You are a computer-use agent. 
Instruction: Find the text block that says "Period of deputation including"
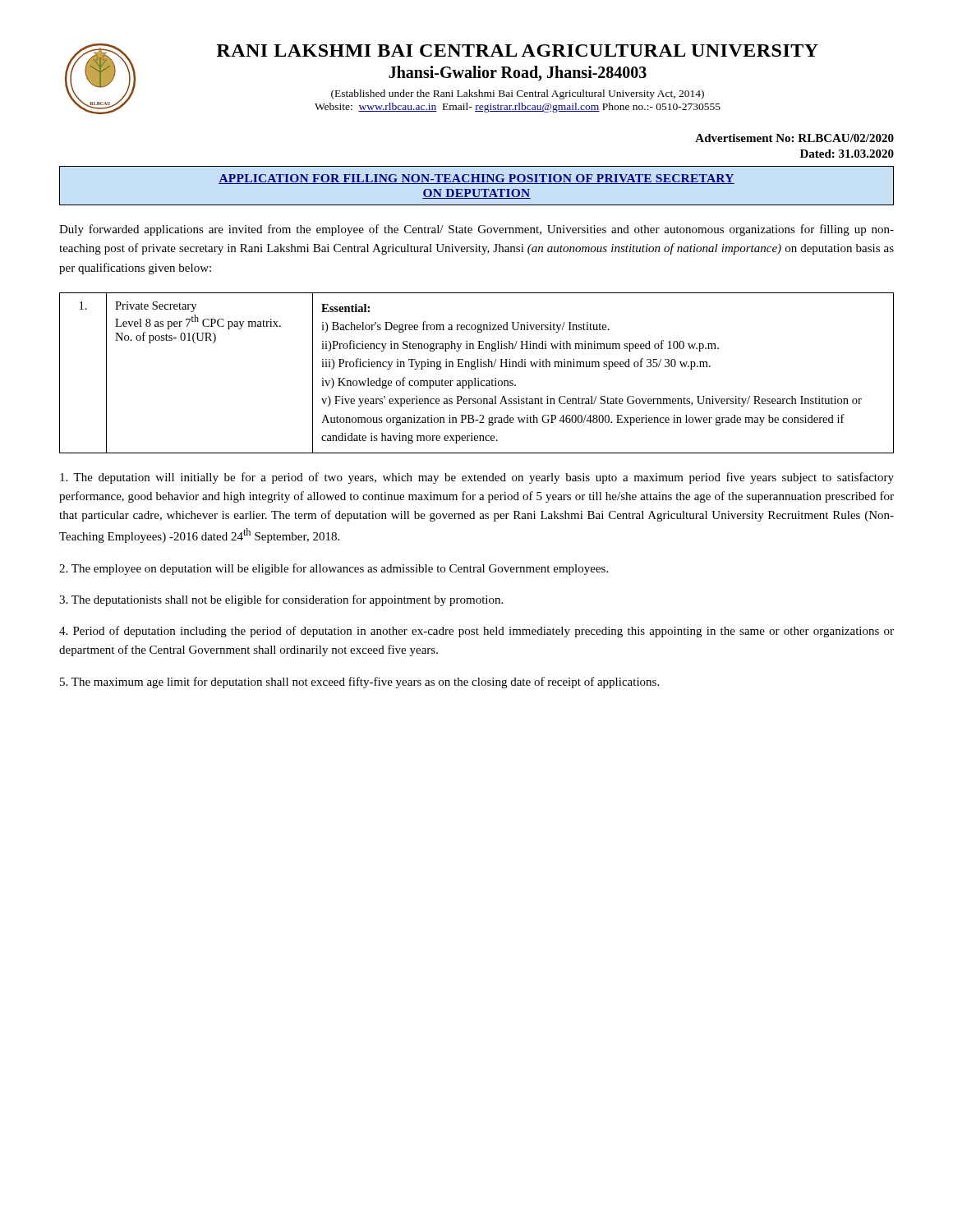pyautogui.click(x=476, y=641)
